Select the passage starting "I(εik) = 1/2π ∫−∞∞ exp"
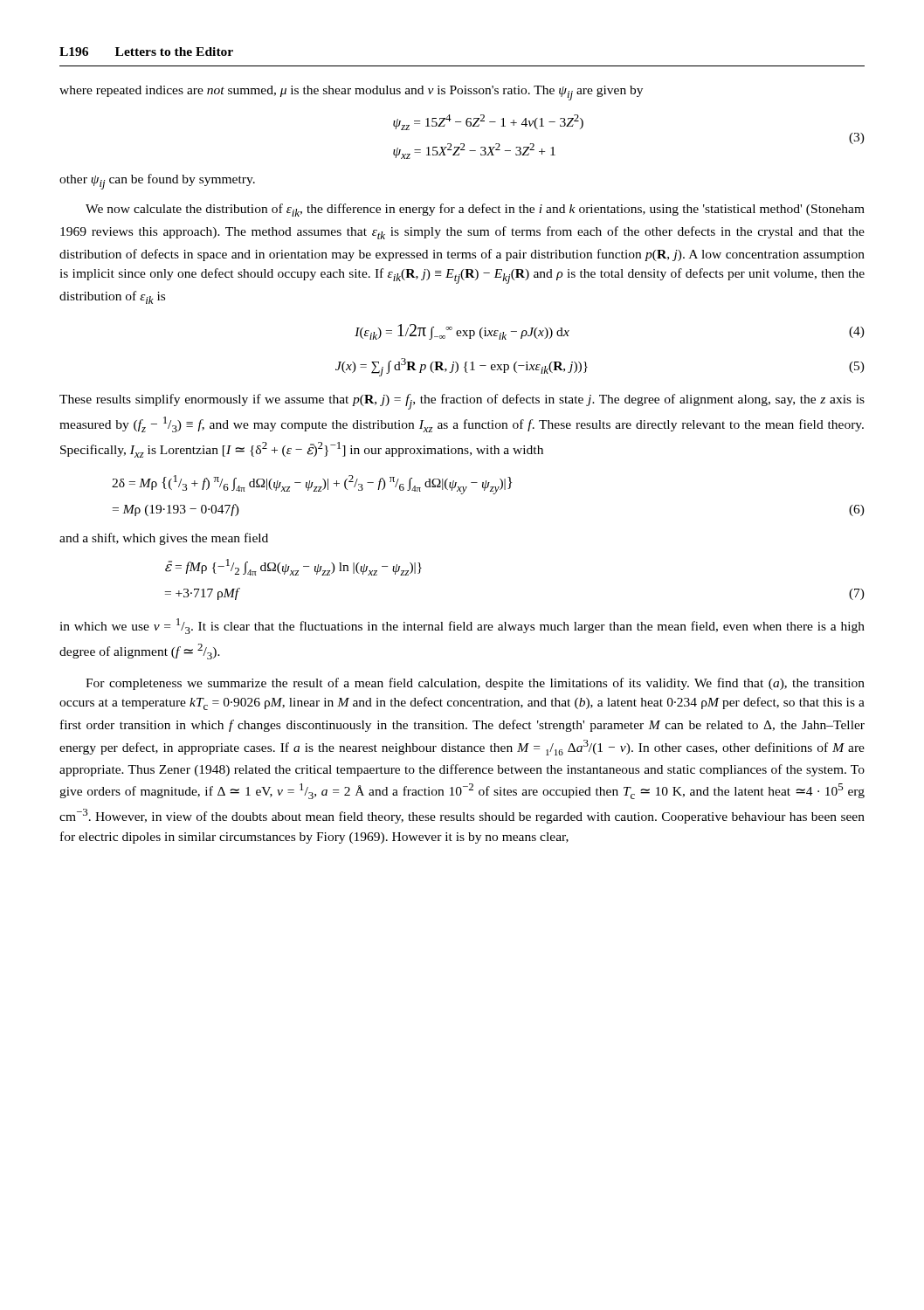Viewport: 924px width, 1310px height. coord(473,331)
